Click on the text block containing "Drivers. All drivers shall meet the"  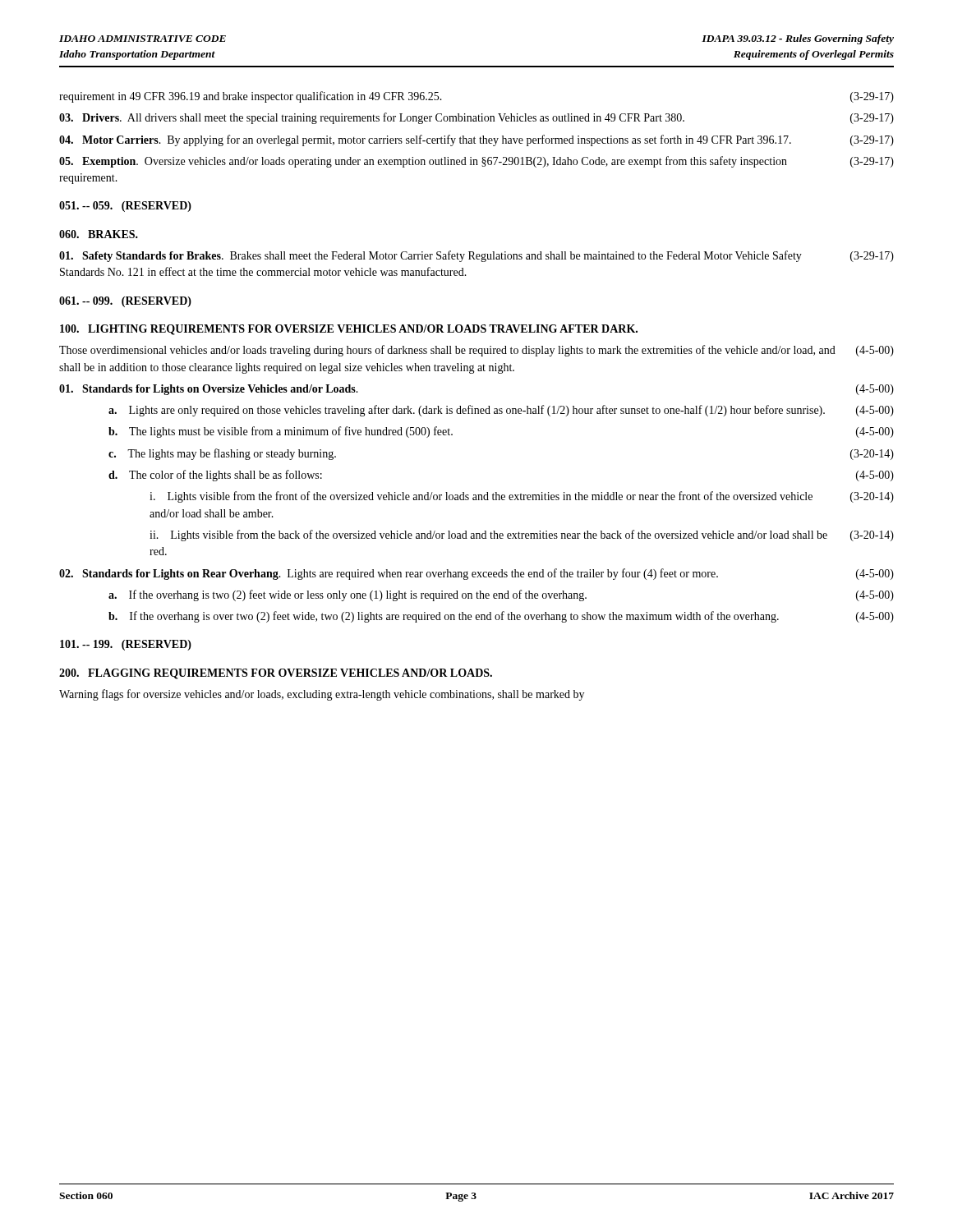(476, 119)
